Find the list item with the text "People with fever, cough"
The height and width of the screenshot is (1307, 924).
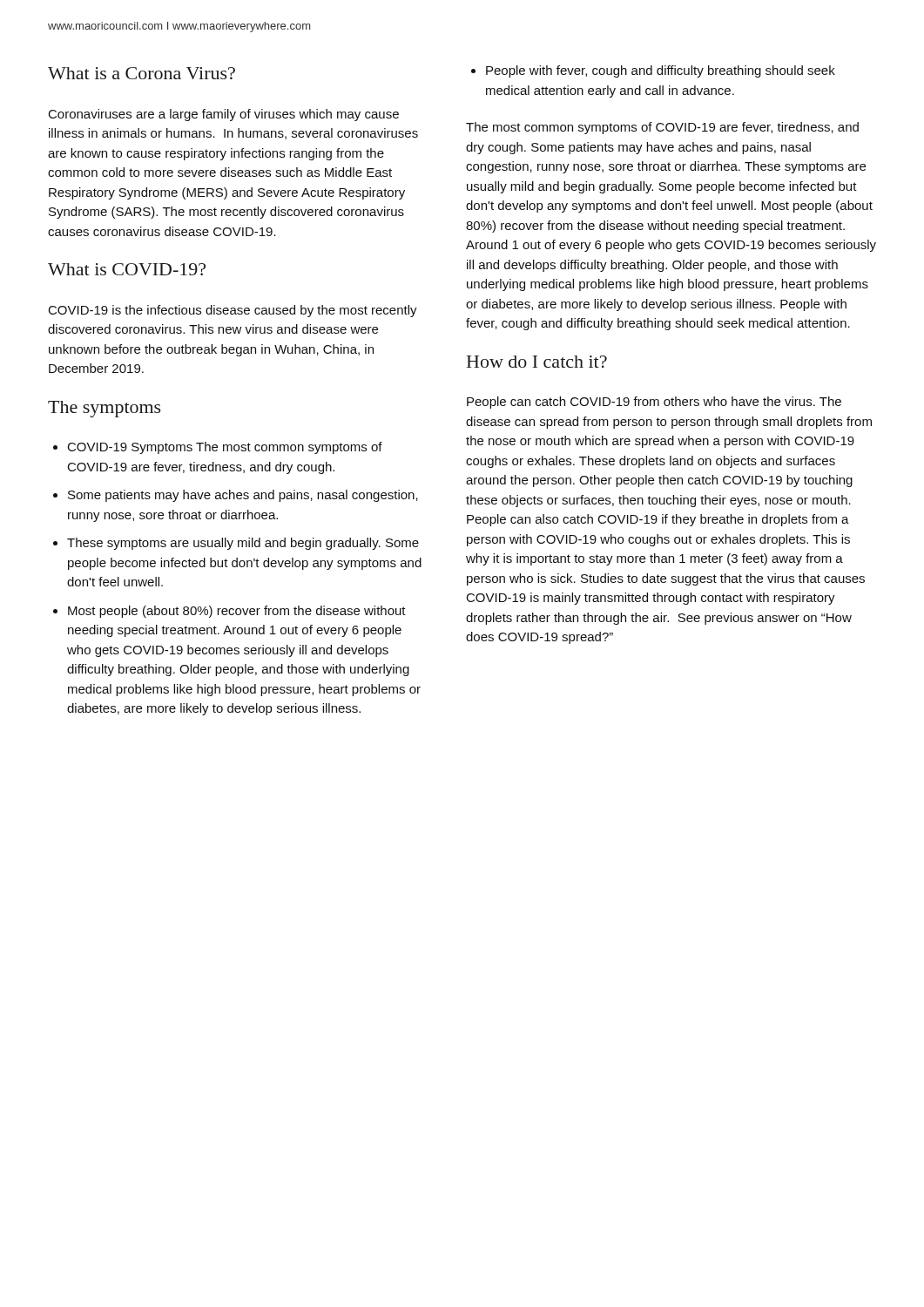pos(660,80)
